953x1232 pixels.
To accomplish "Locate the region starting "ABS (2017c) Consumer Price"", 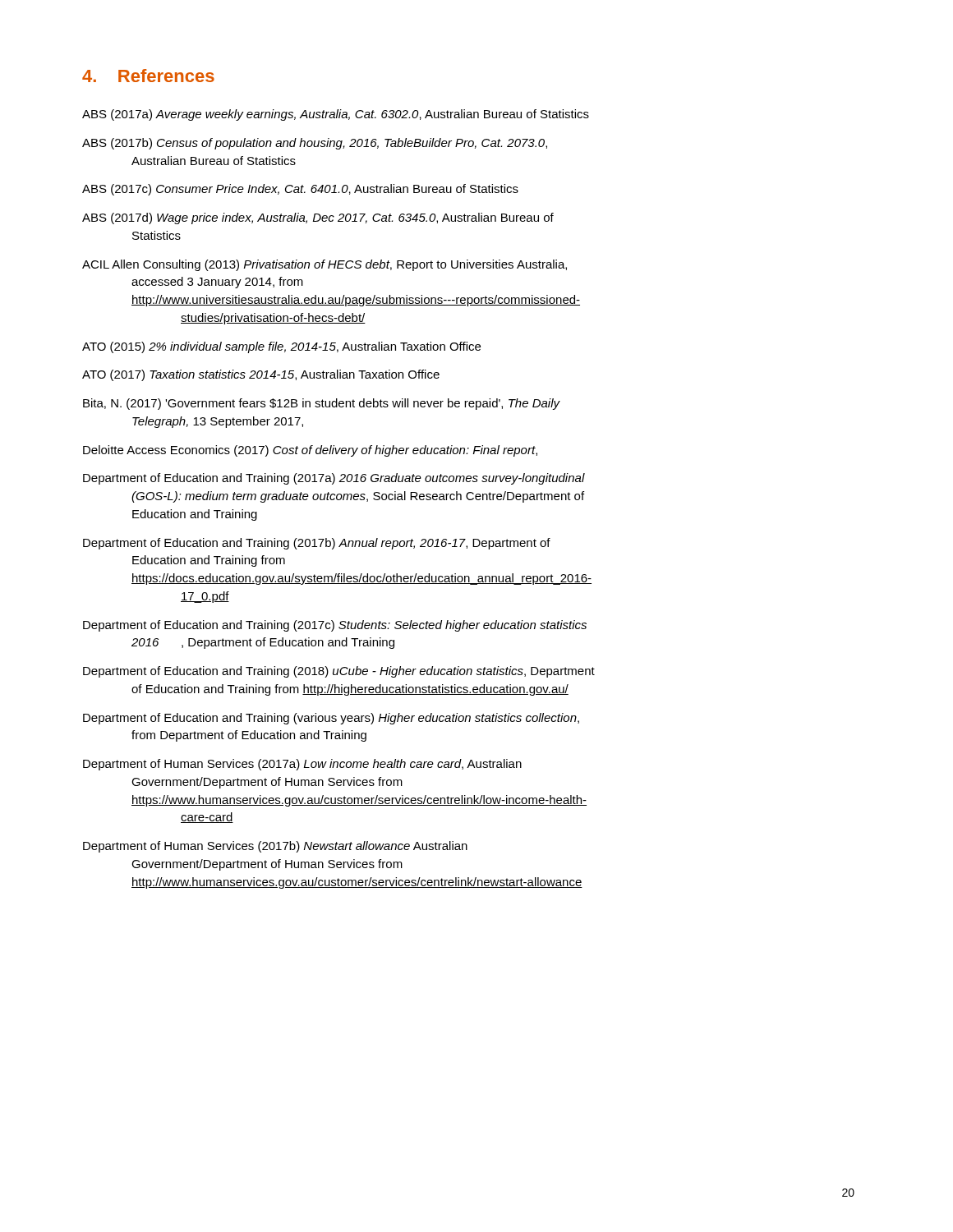I will tap(300, 189).
